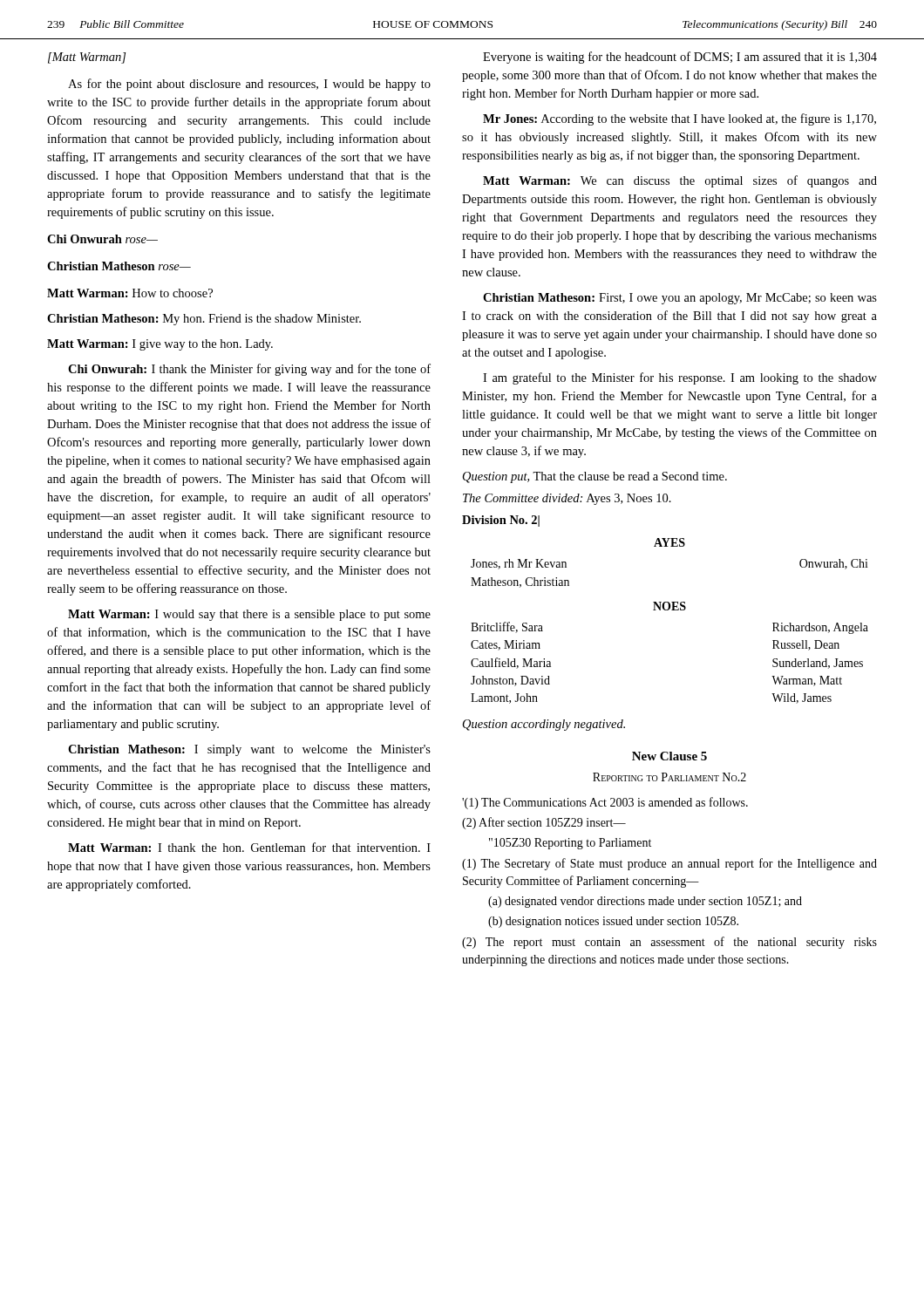Locate the text block that reads "Christian Matheson: I"

[239, 786]
